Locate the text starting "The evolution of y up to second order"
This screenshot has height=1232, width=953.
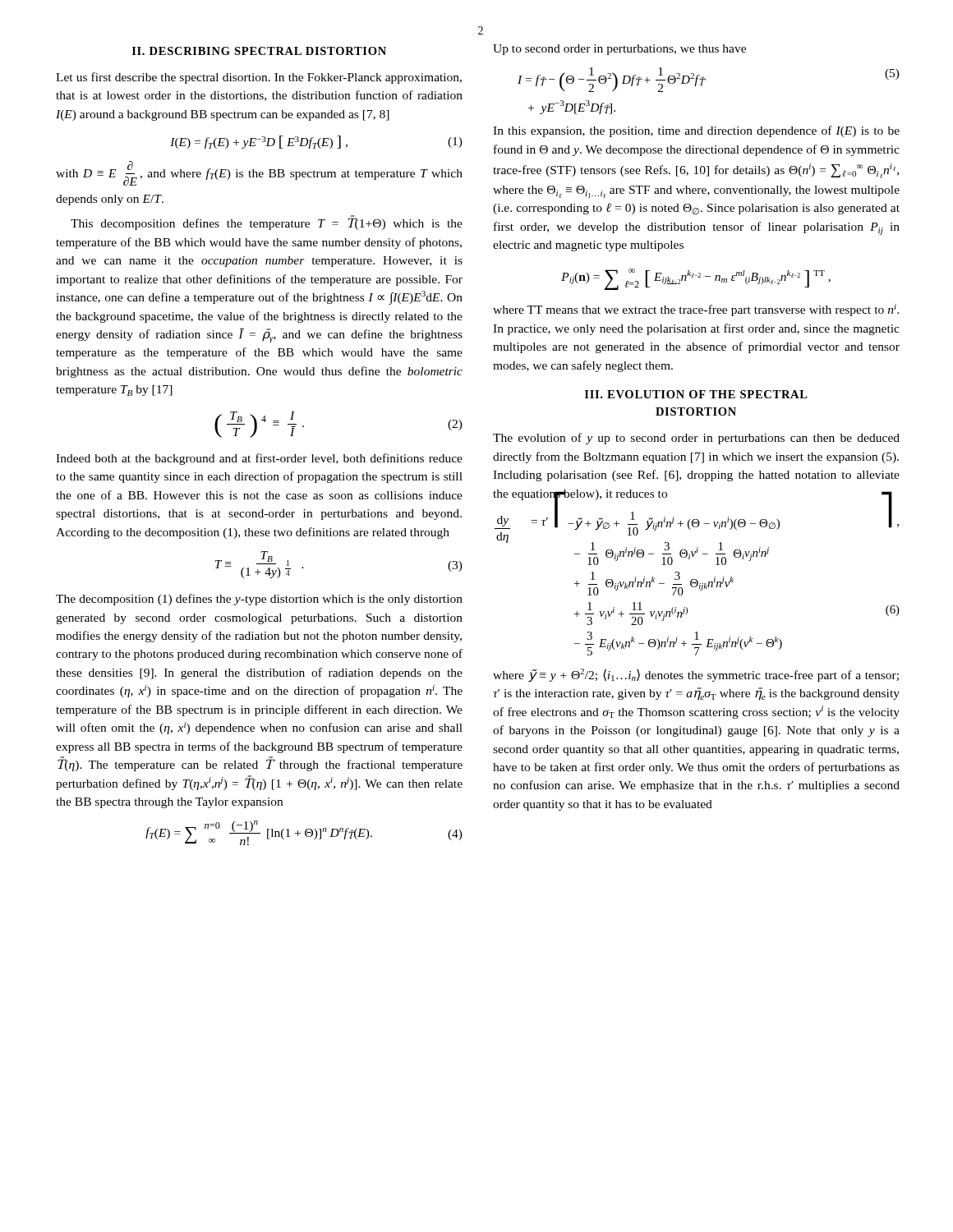click(x=696, y=466)
